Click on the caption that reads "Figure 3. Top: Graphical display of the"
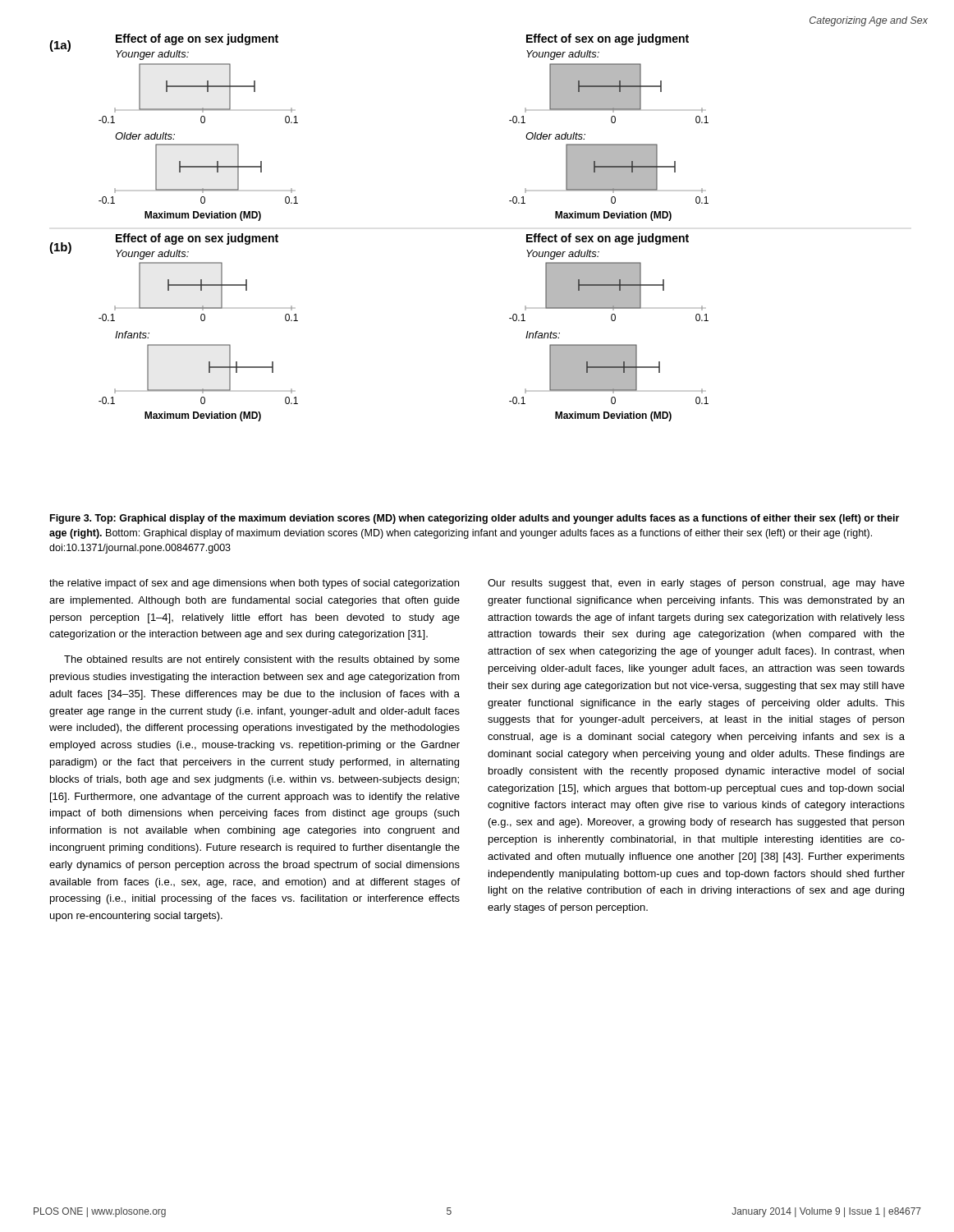This screenshot has height=1232, width=954. (474, 533)
